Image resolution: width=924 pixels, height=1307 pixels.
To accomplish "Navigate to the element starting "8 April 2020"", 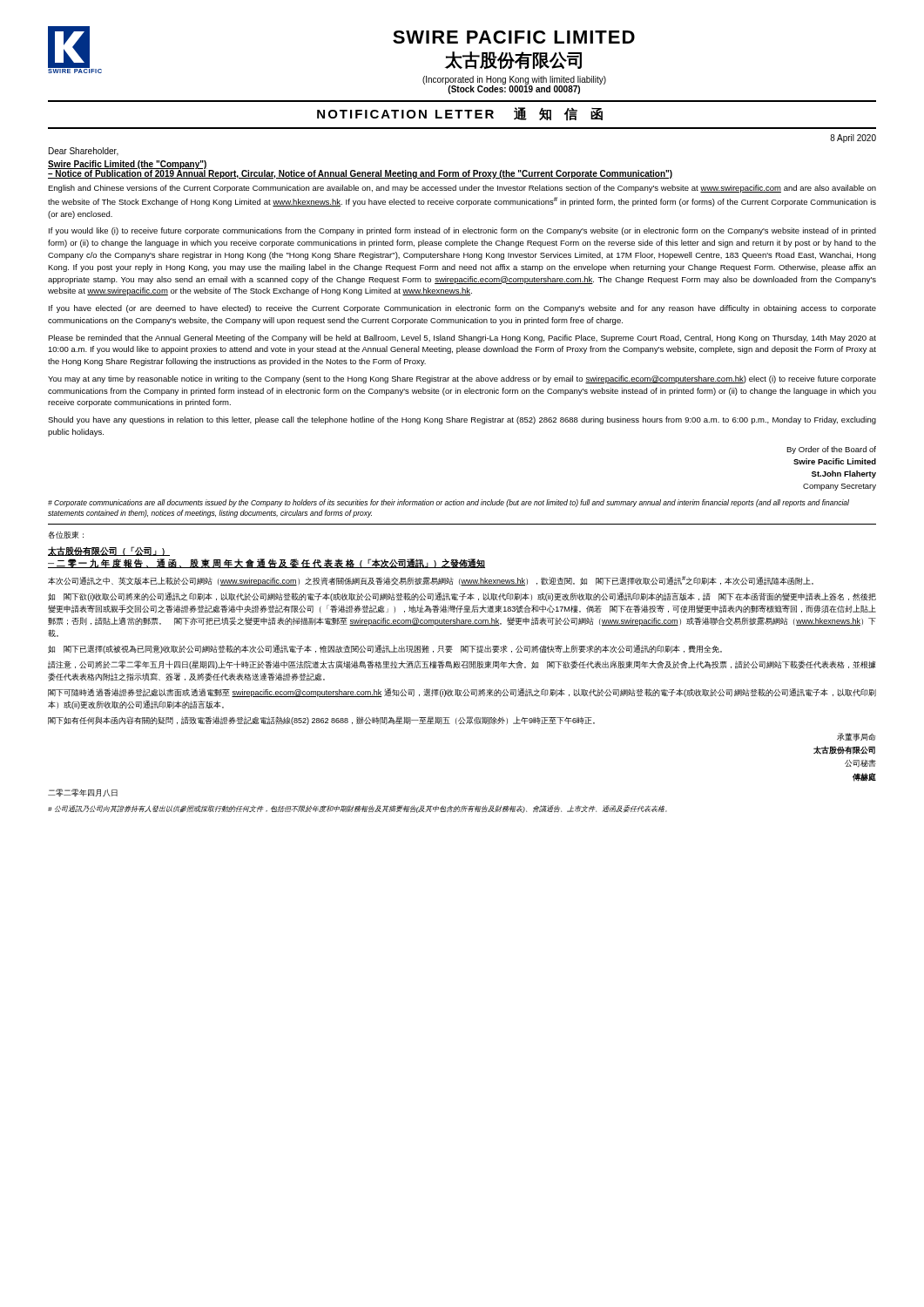I will (x=853, y=138).
